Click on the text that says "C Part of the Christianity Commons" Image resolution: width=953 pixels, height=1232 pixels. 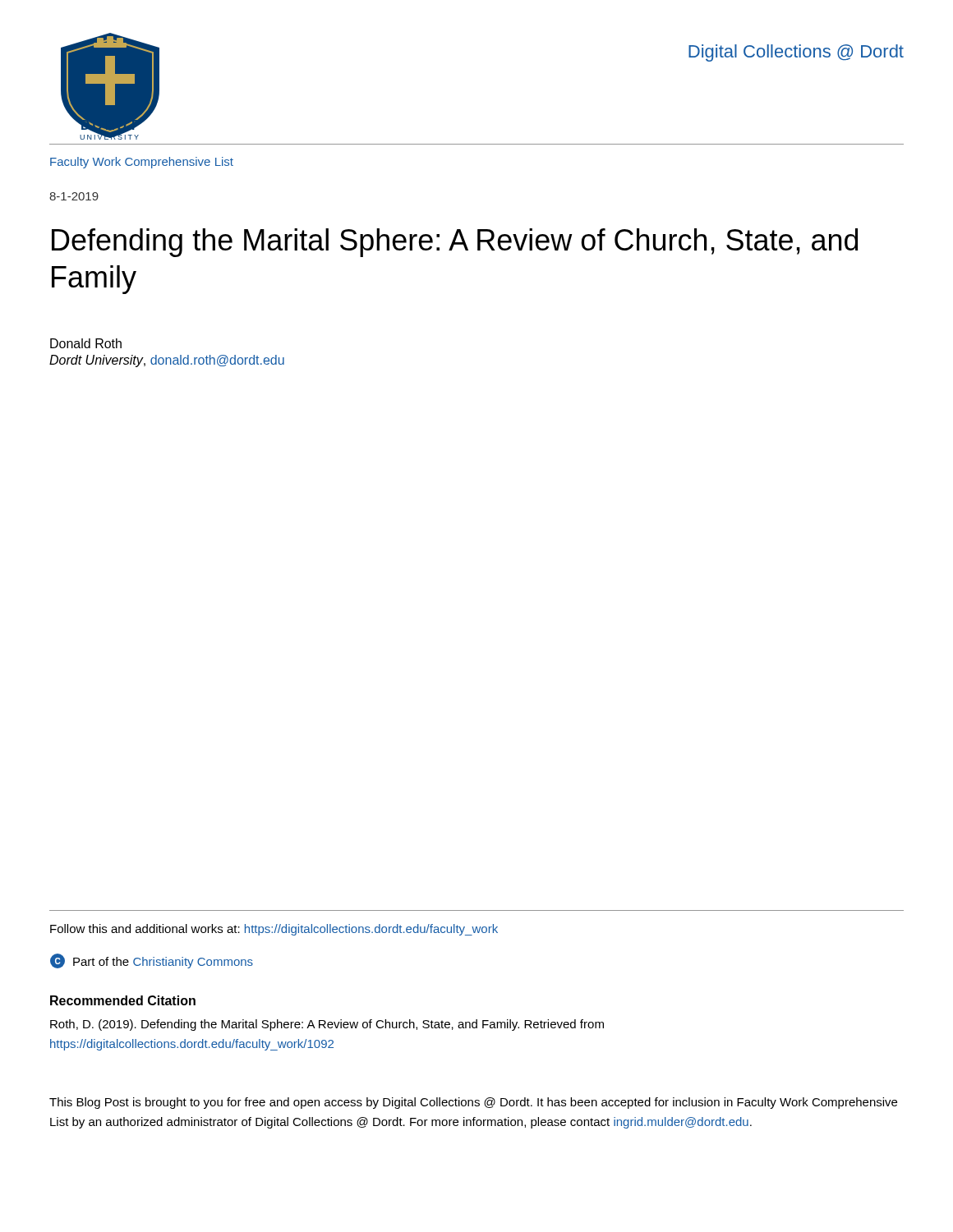[x=151, y=961]
